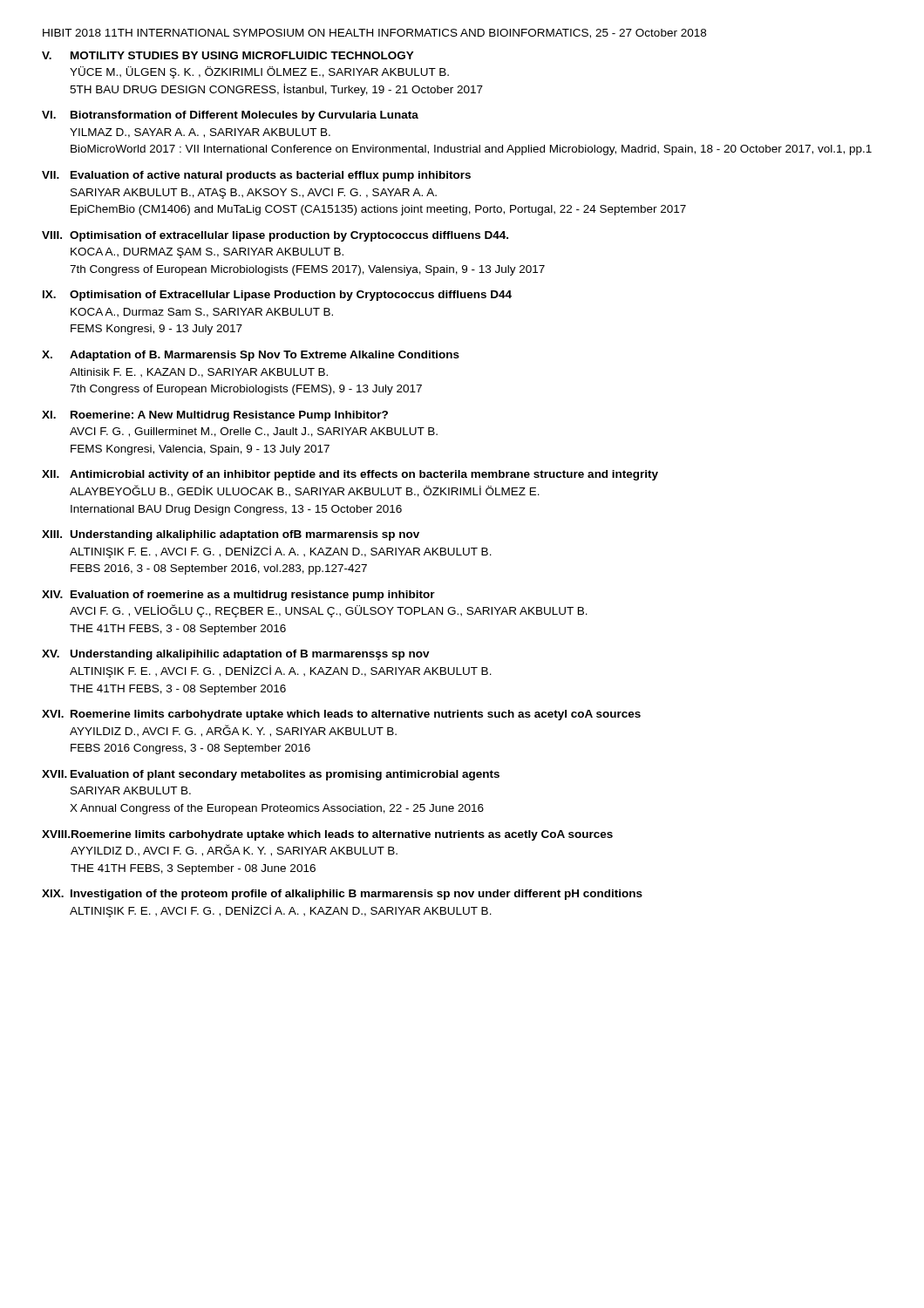
Task: Select the text block starting "XV. Understanding alkalipihilic adaptation"
Action: pos(462,671)
